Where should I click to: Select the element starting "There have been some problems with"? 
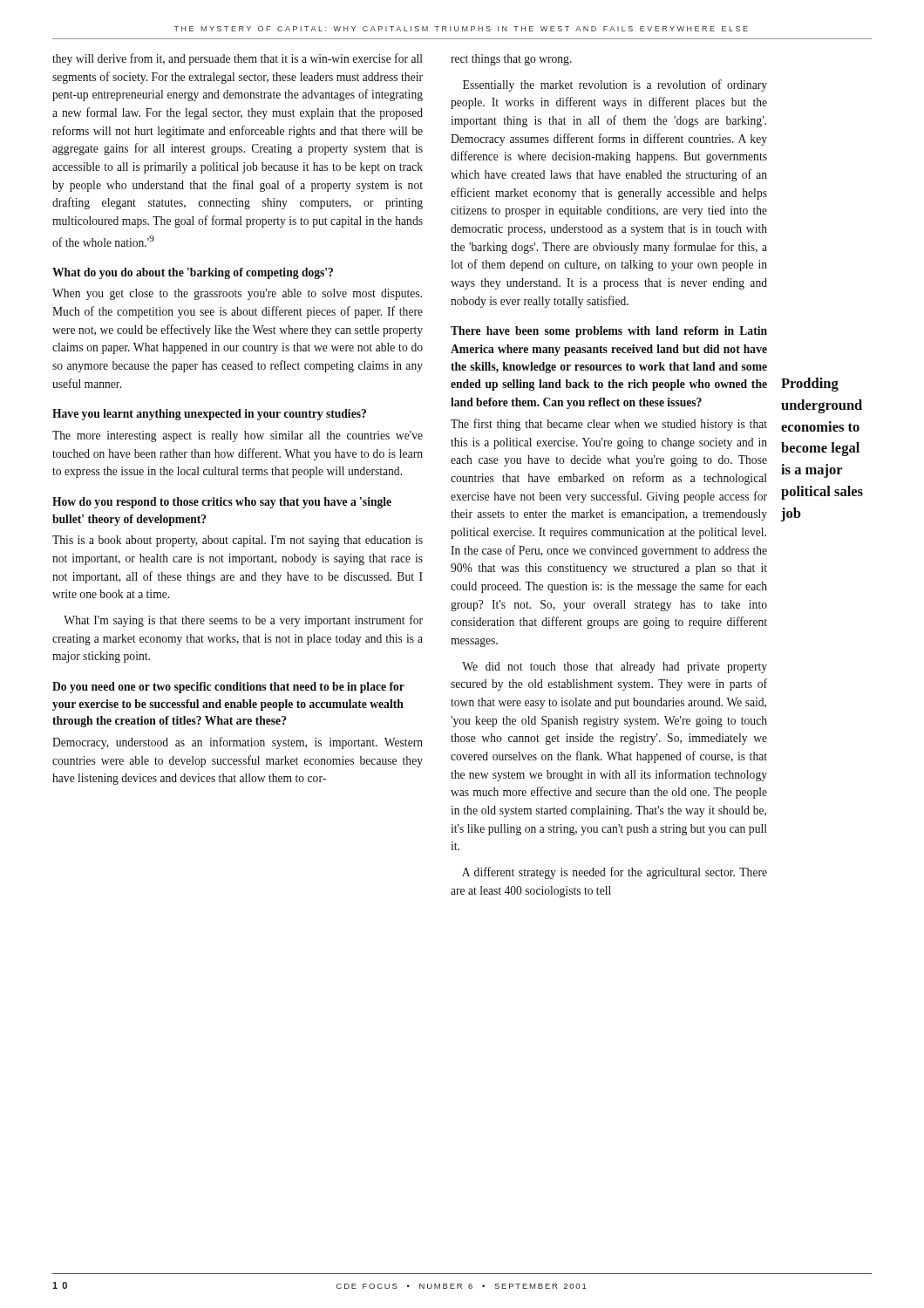609,367
